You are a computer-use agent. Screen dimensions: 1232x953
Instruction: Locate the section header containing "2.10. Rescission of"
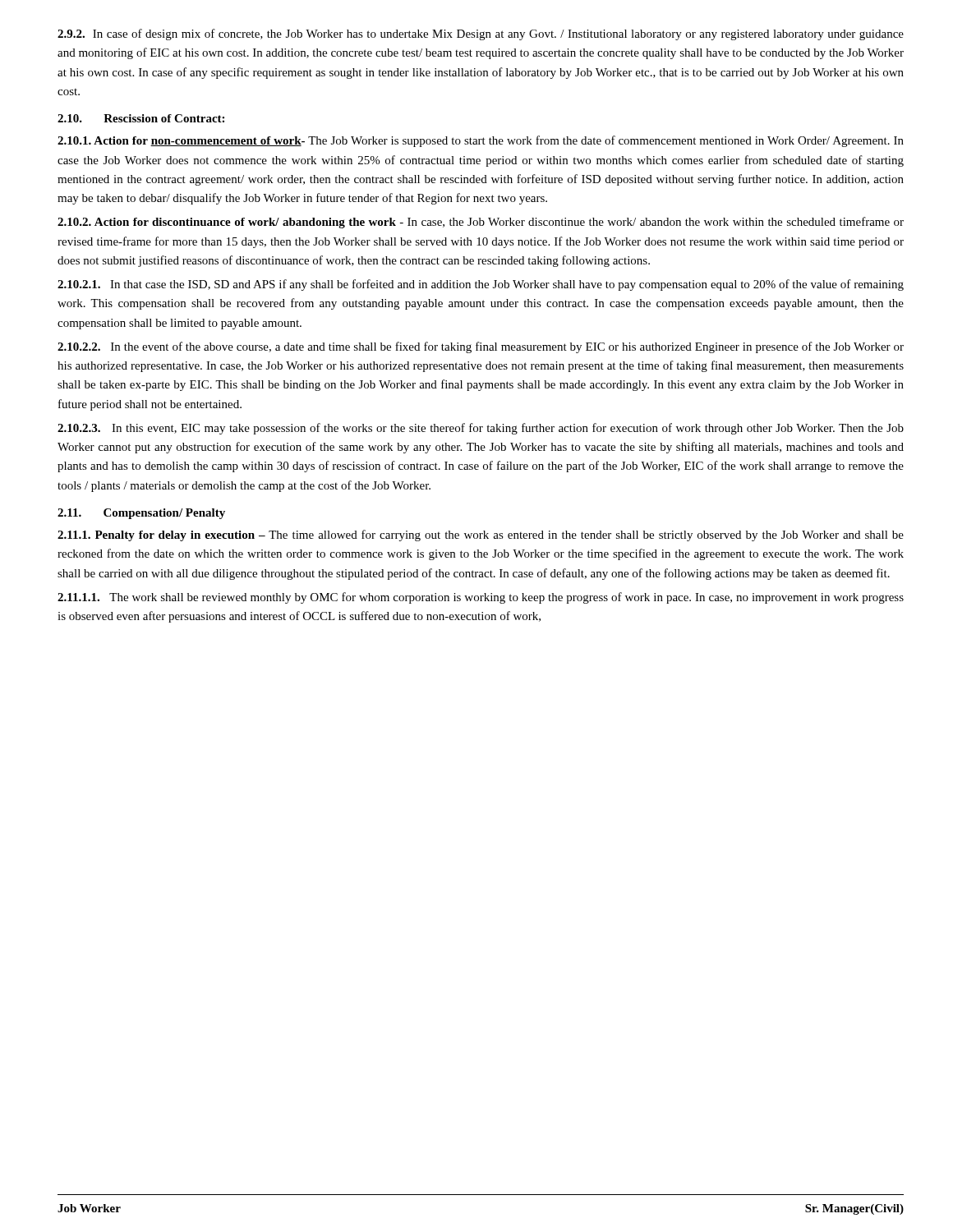(x=142, y=118)
